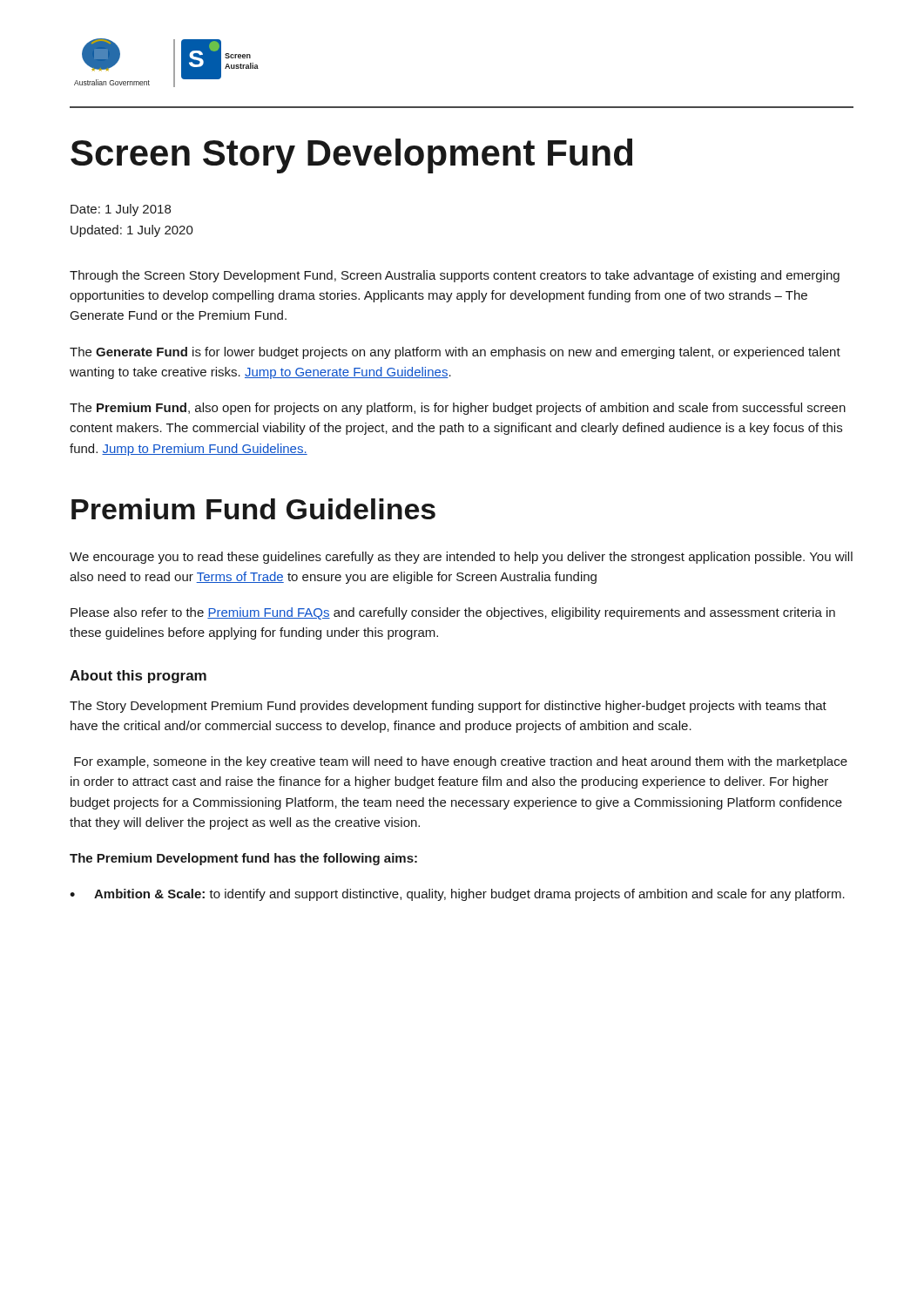Where is the passage that starts "Through the Screen Story Development Fund, Screen Australia"?
This screenshot has width=924, height=1307.
click(455, 295)
